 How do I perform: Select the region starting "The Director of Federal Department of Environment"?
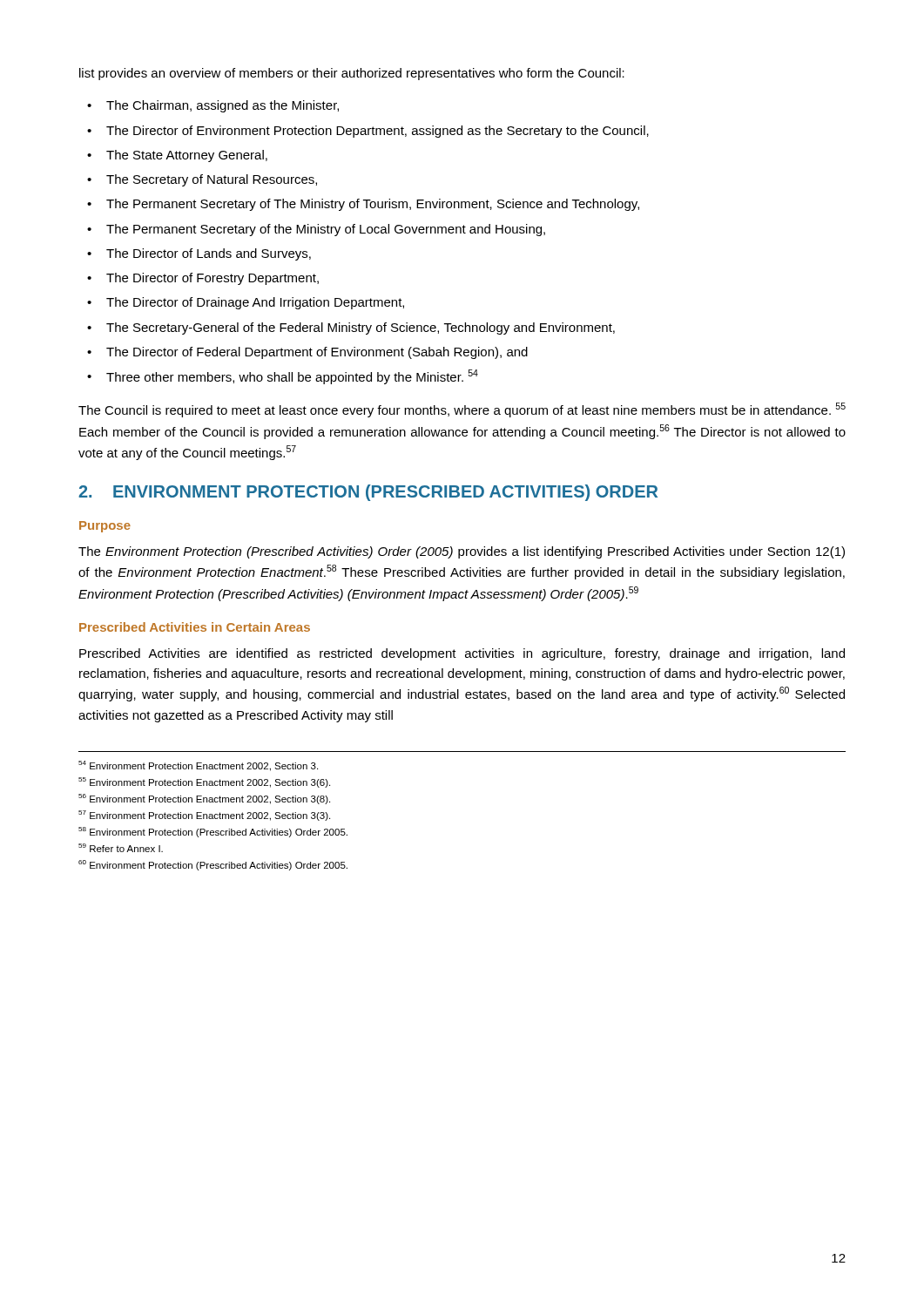317,351
